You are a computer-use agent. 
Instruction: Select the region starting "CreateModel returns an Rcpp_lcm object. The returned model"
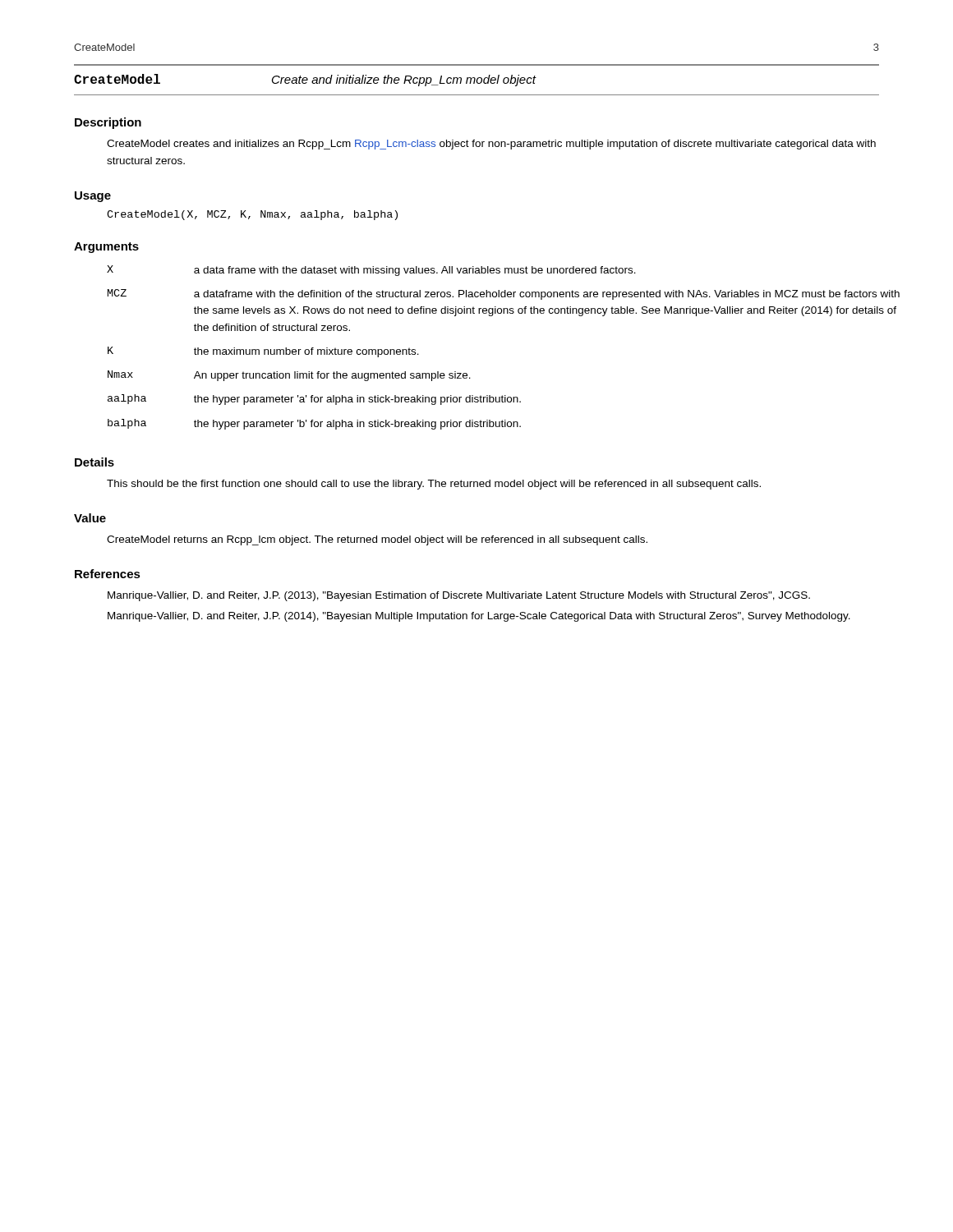tap(378, 539)
